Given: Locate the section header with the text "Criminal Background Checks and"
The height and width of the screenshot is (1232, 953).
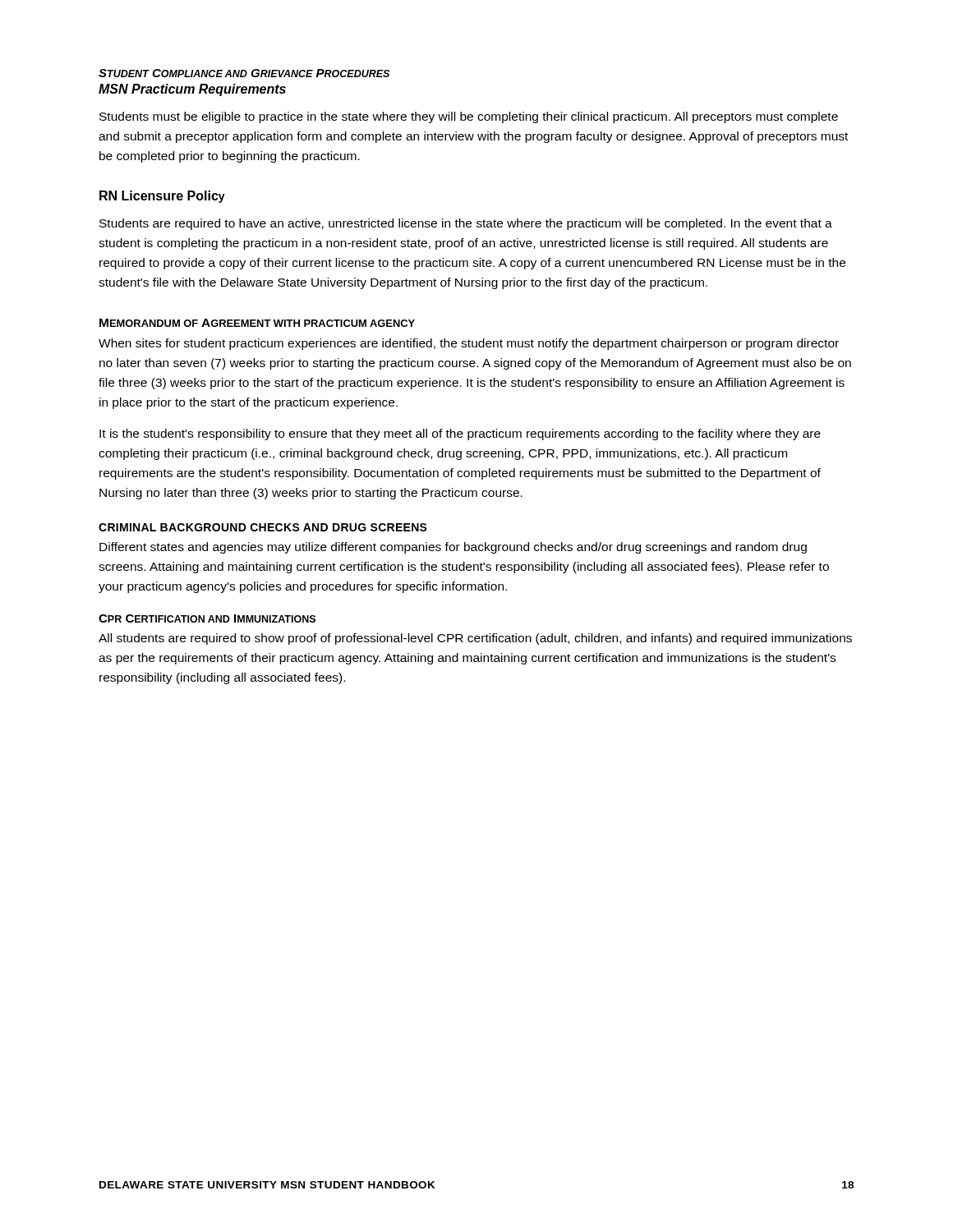Looking at the screenshot, I should [263, 527].
